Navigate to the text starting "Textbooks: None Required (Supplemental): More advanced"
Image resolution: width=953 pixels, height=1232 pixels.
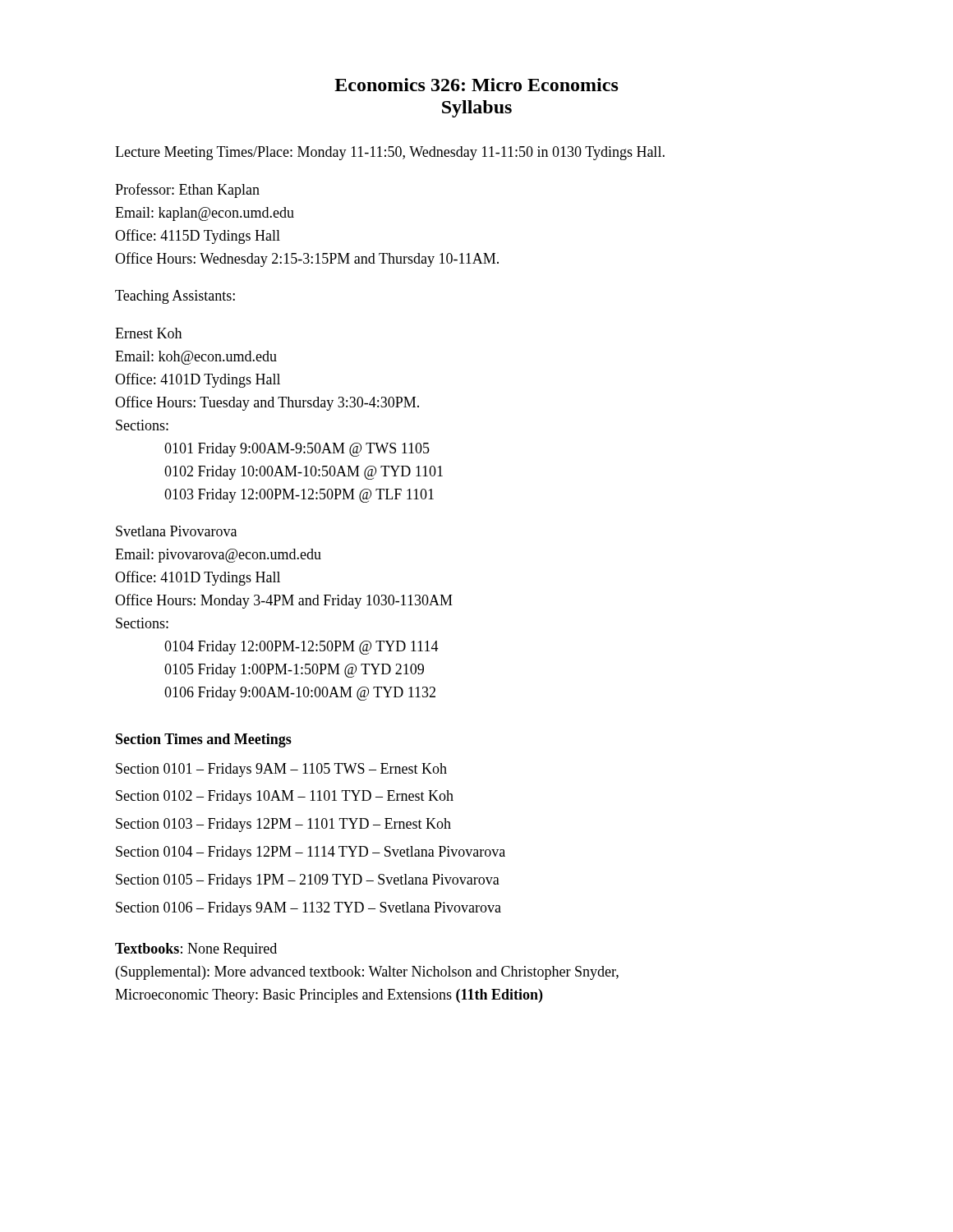tap(476, 972)
